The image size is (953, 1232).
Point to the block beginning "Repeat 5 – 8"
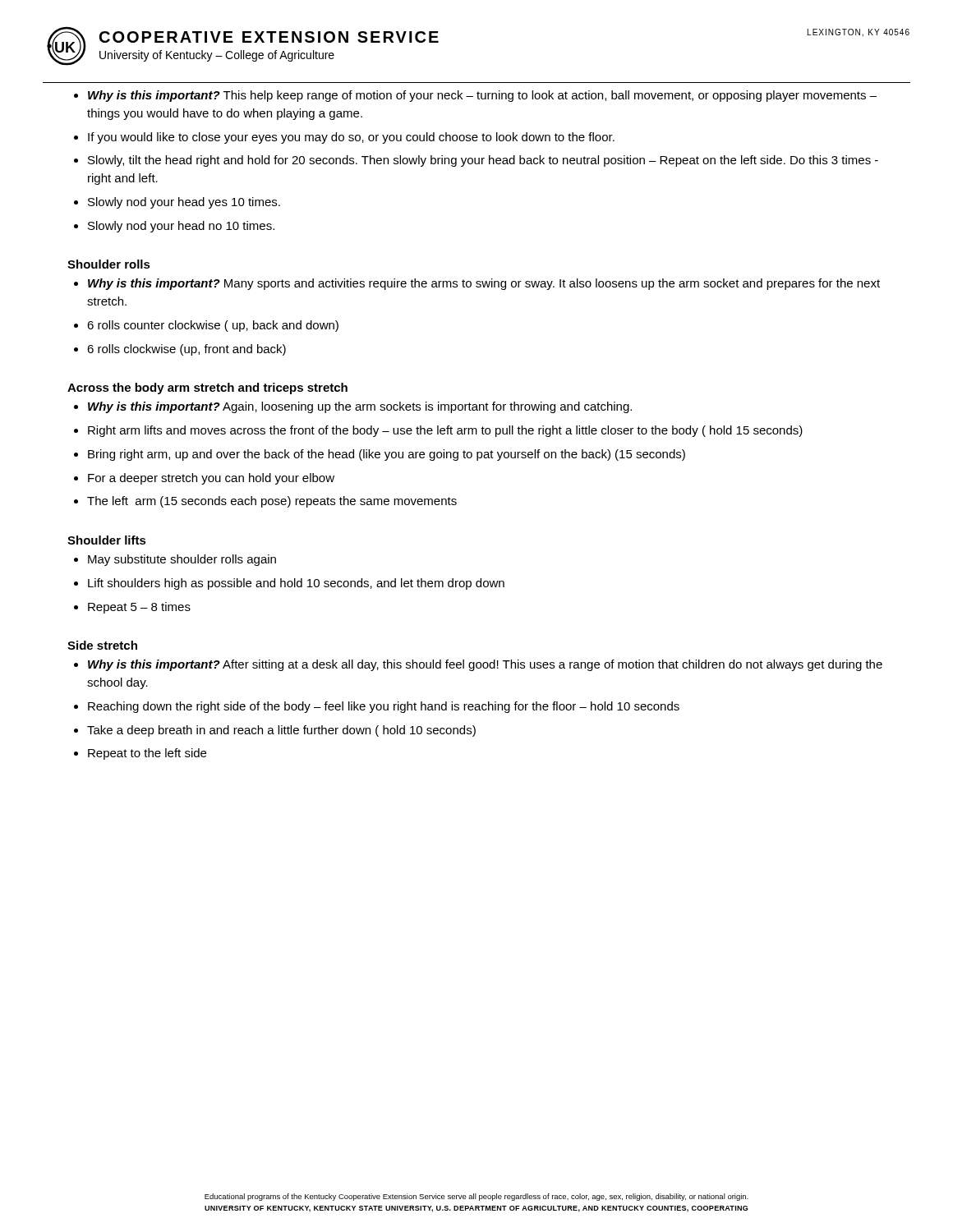click(x=139, y=606)
